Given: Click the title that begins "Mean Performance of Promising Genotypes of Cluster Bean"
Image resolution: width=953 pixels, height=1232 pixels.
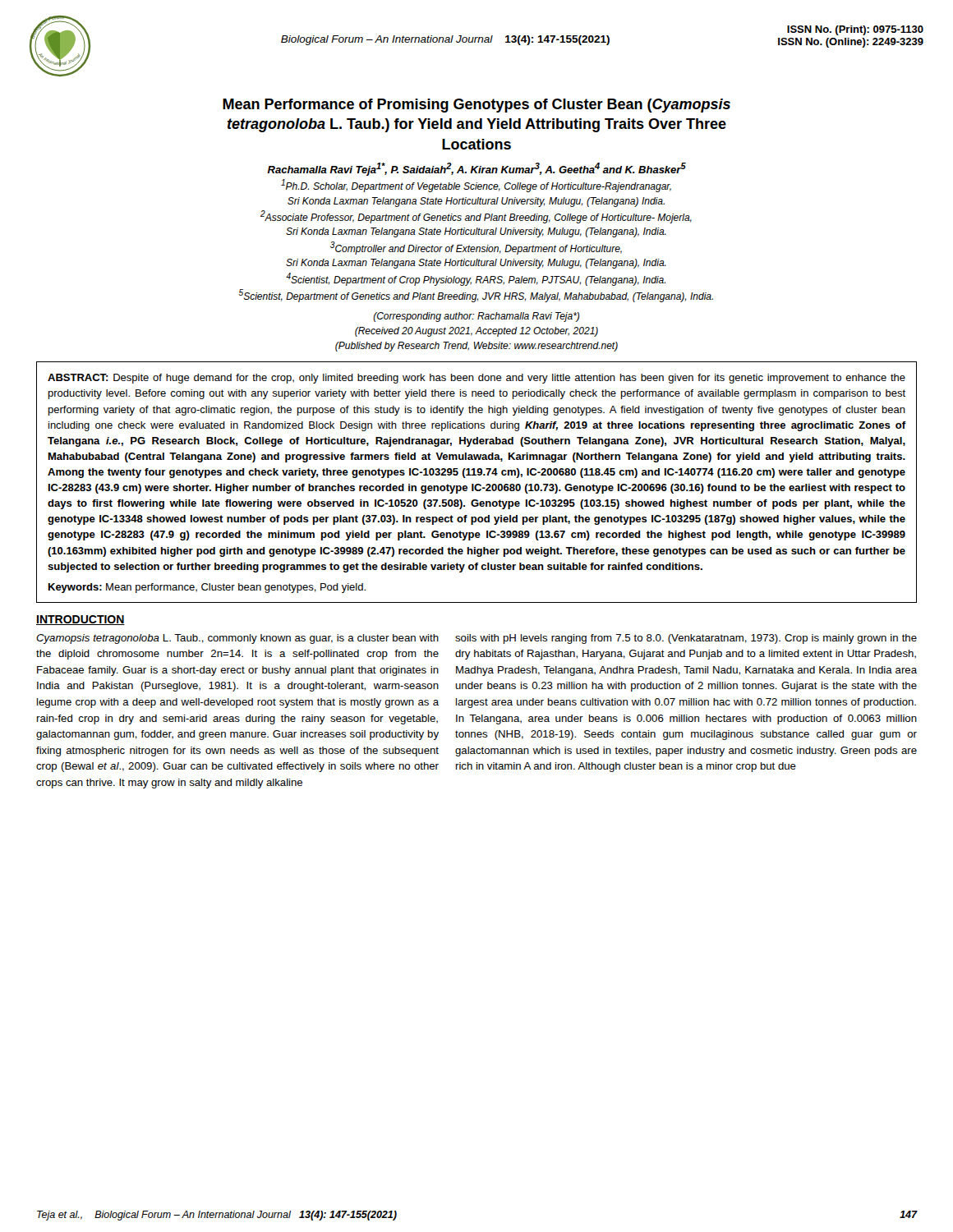Looking at the screenshot, I should point(476,124).
